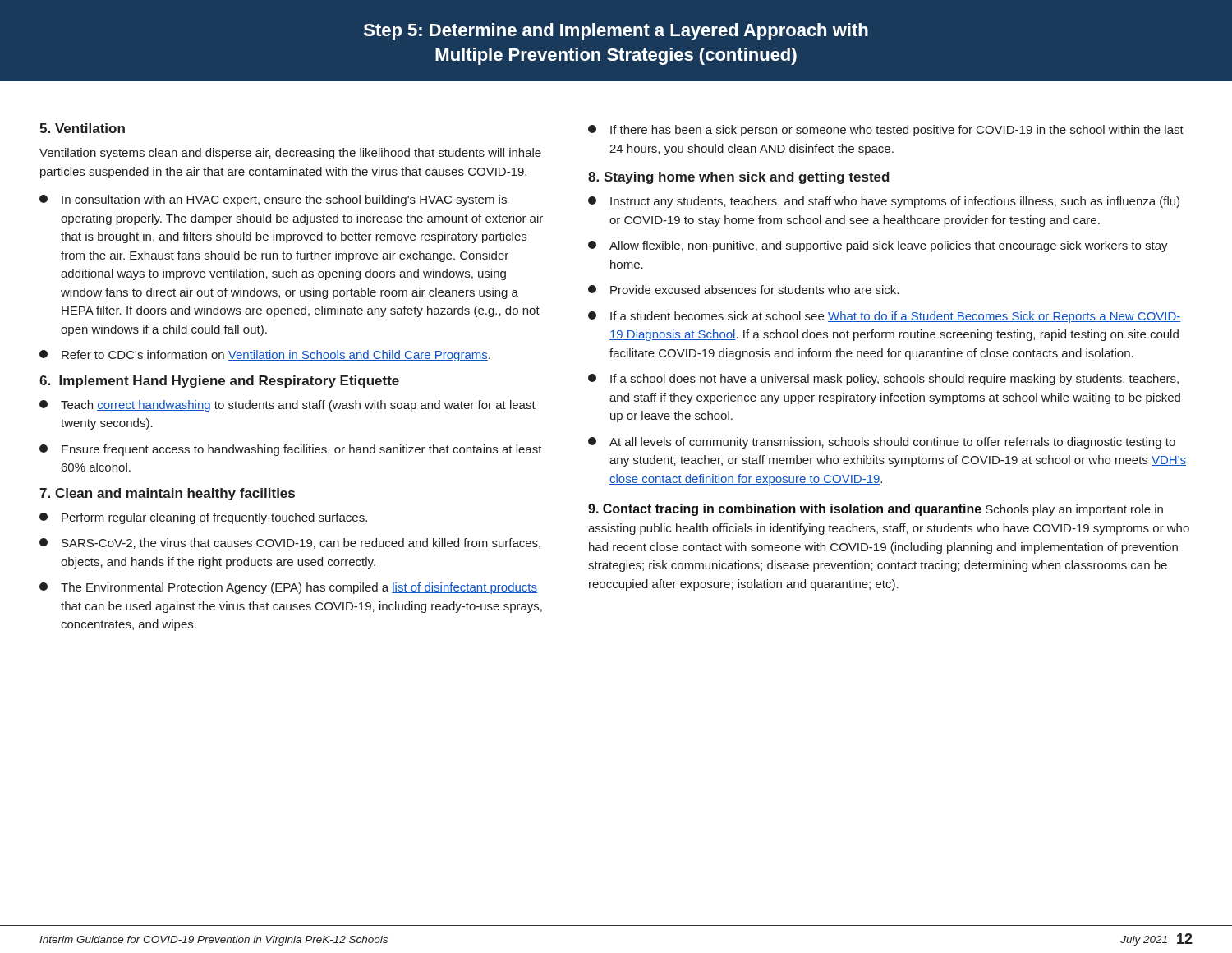Find the passage starting "Perform regular cleaning of frequently-touched surfaces."
Viewport: 1232px width, 953px height.
coord(294,518)
